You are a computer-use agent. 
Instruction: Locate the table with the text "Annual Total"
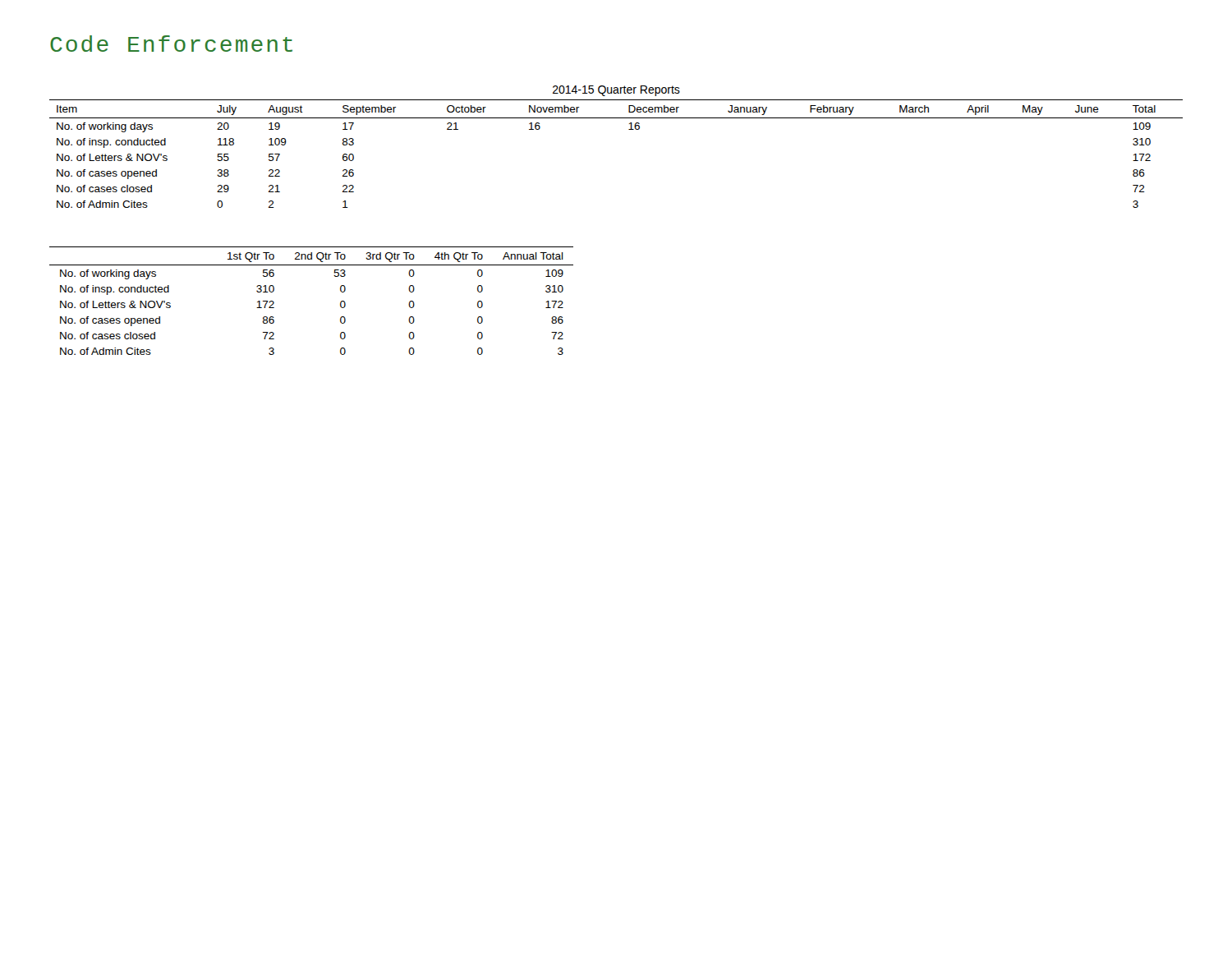click(x=616, y=303)
